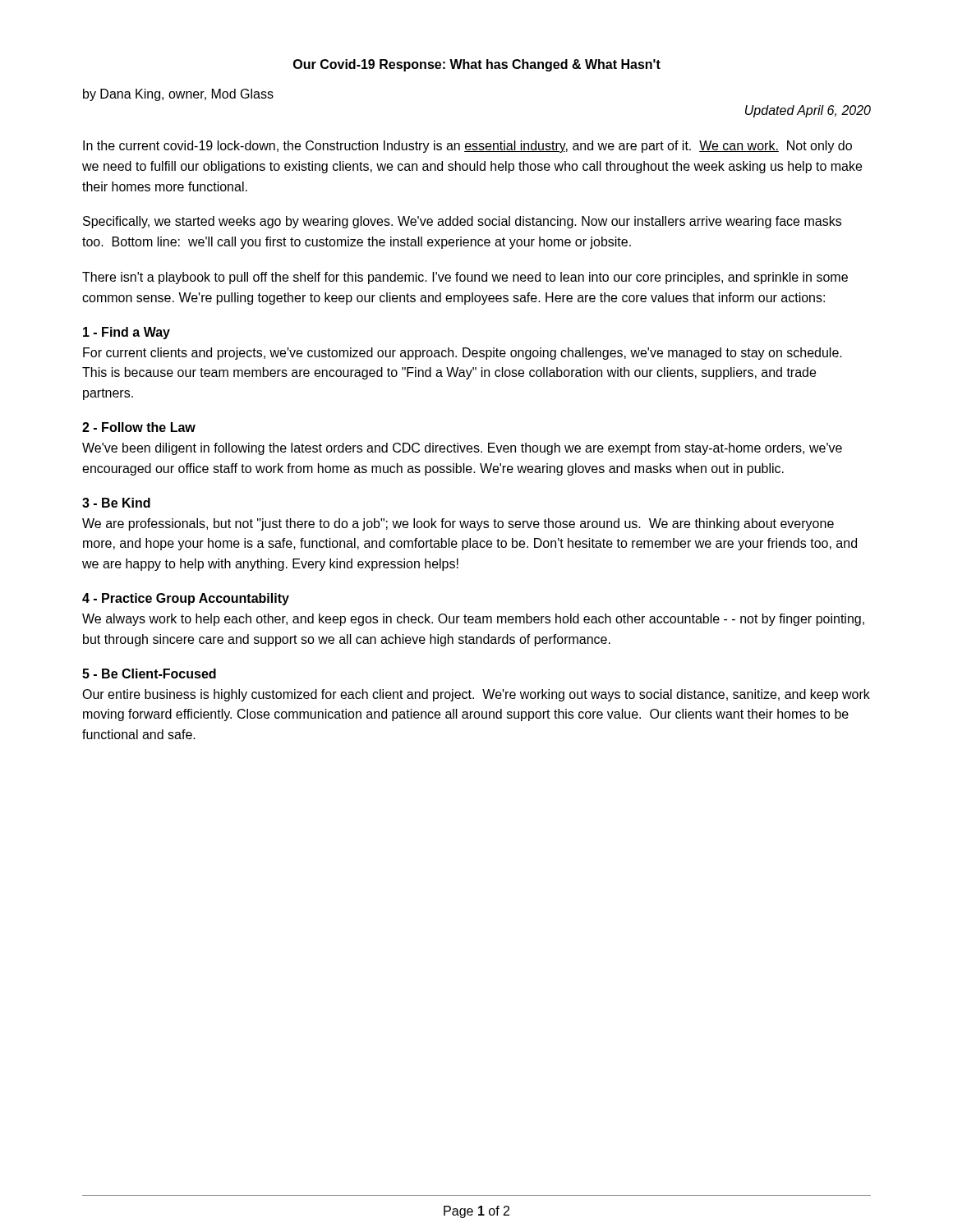
Task: Locate the text block that says "We always work to"
Action: 474,629
